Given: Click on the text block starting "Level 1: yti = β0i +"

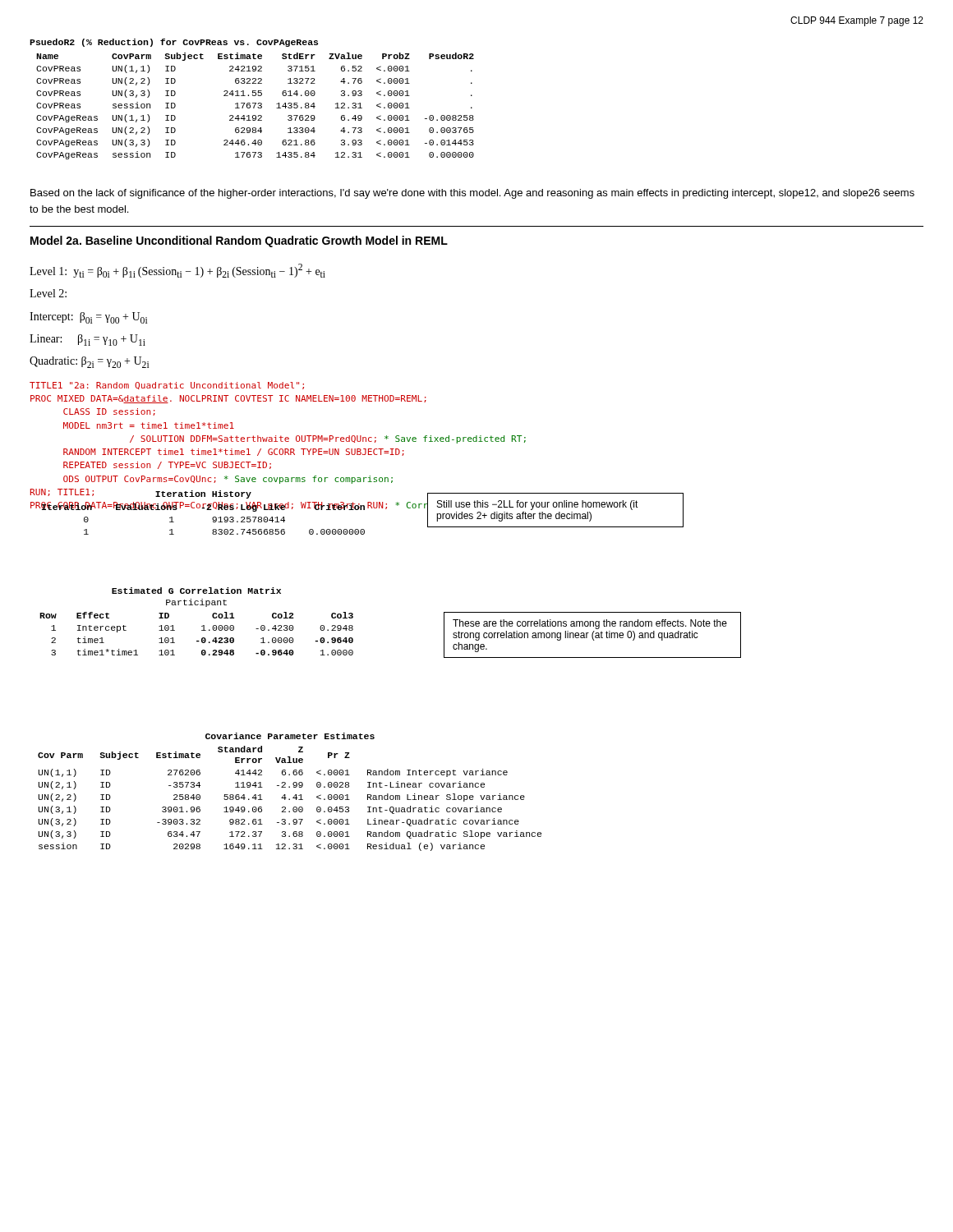Looking at the screenshot, I should tap(177, 271).
